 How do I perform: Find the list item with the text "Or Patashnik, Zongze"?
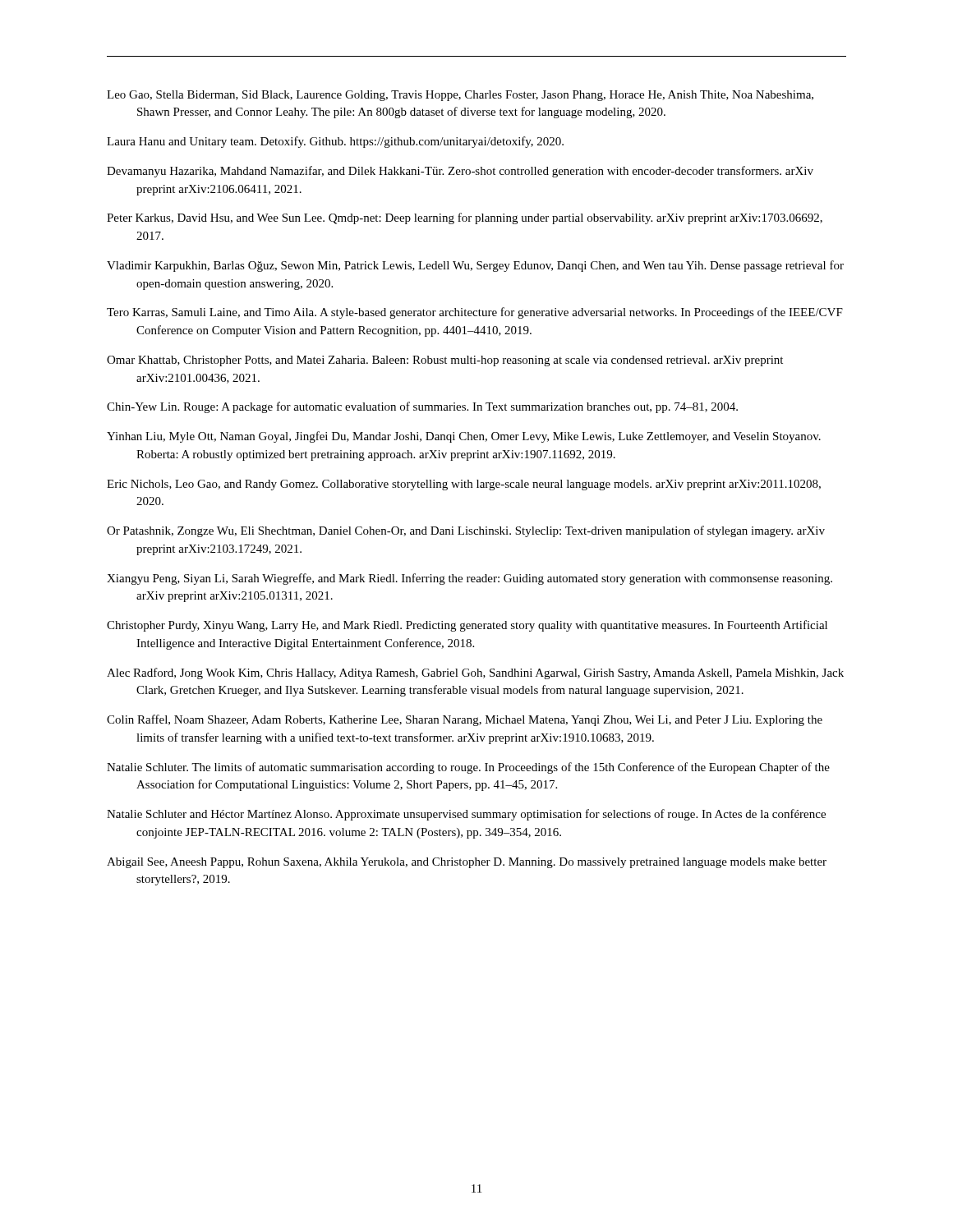(x=476, y=540)
